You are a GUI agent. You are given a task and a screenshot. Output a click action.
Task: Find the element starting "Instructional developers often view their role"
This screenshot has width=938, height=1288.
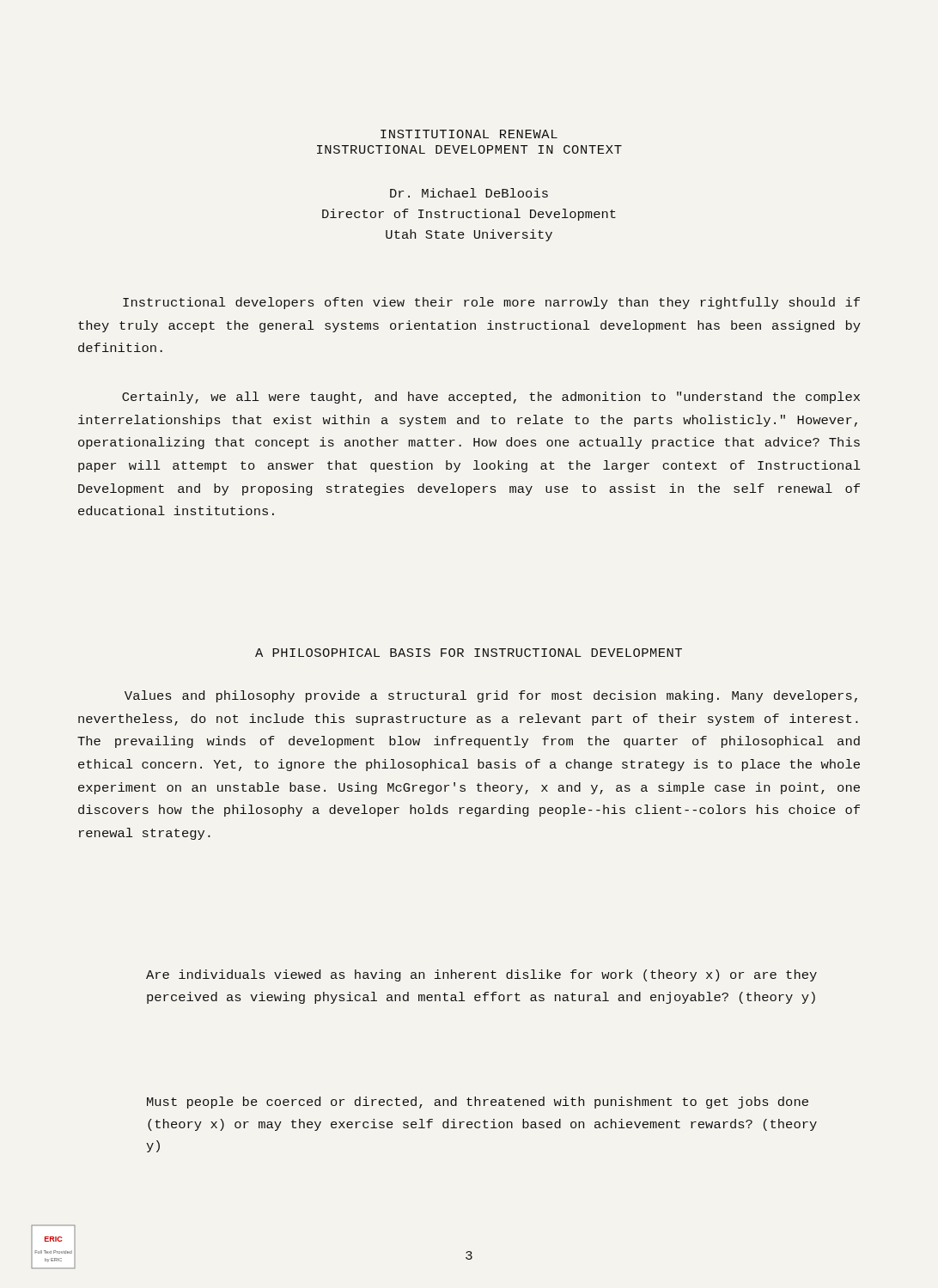coord(469,326)
